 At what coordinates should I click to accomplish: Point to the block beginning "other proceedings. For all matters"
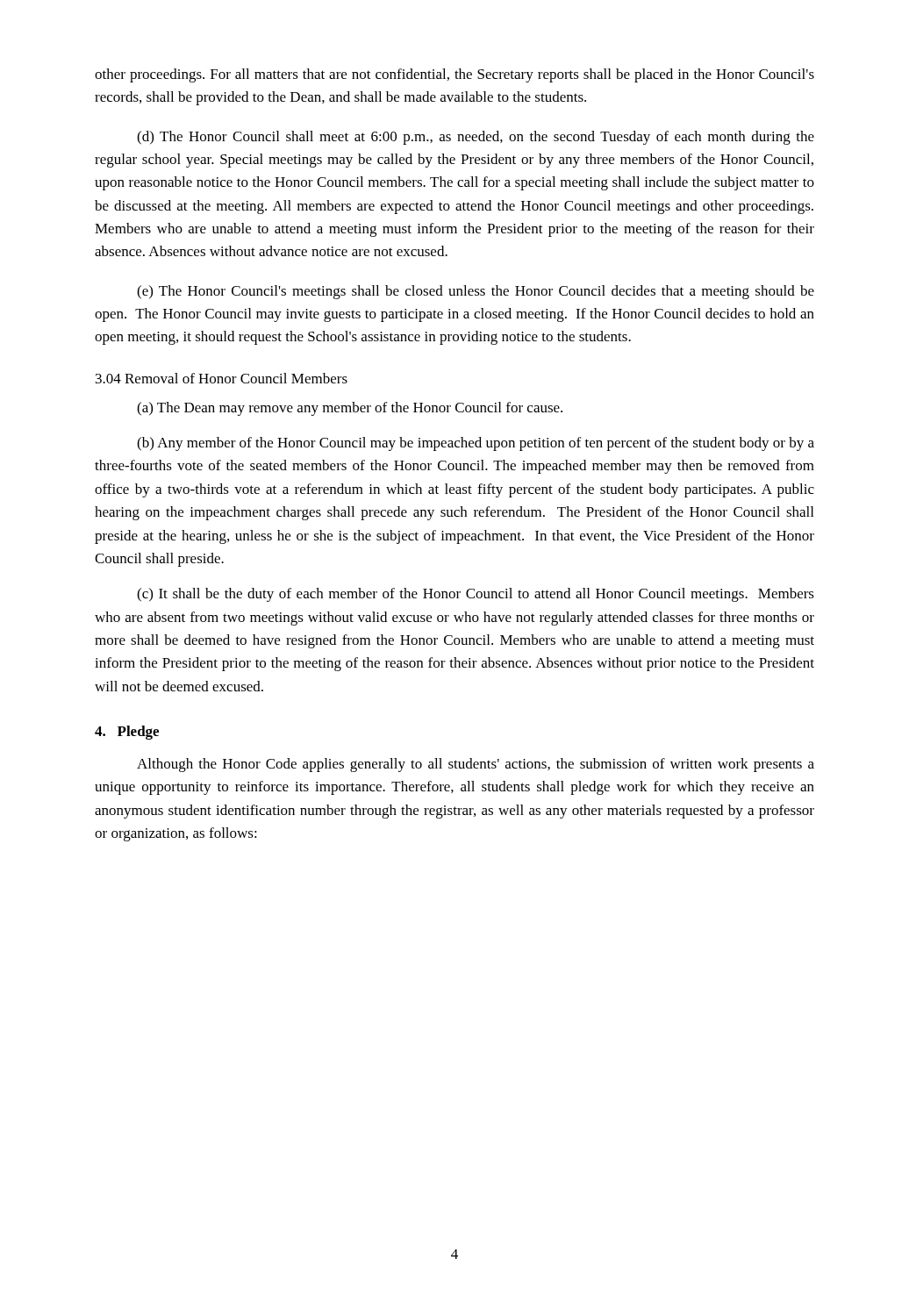pyautogui.click(x=454, y=86)
